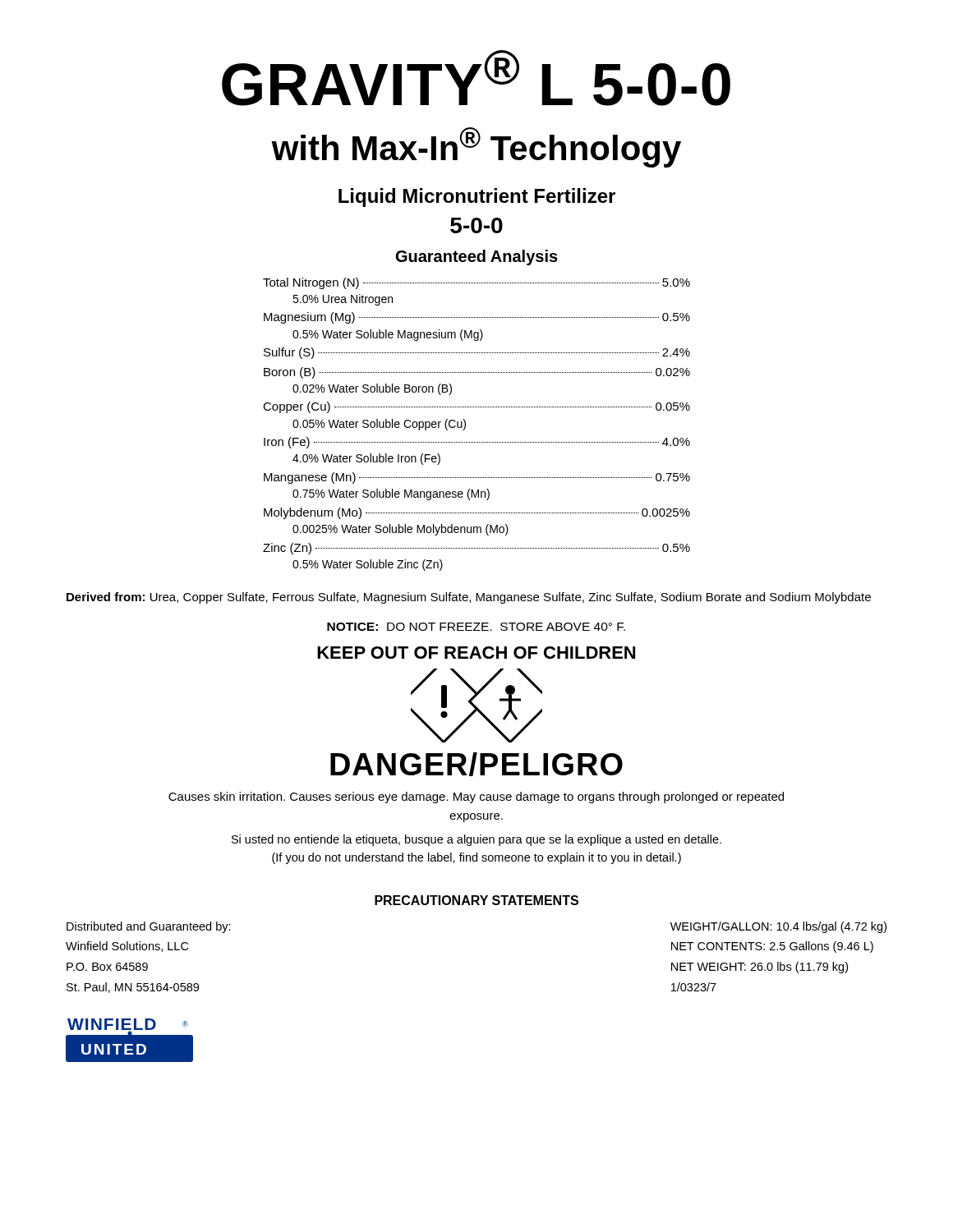Image resolution: width=953 pixels, height=1232 pixels.
Task: Find the passage starting "Derived from: Urea, Copper Sulfate, Ferrous Sulfate,"
Action: (x=468, y=596)
